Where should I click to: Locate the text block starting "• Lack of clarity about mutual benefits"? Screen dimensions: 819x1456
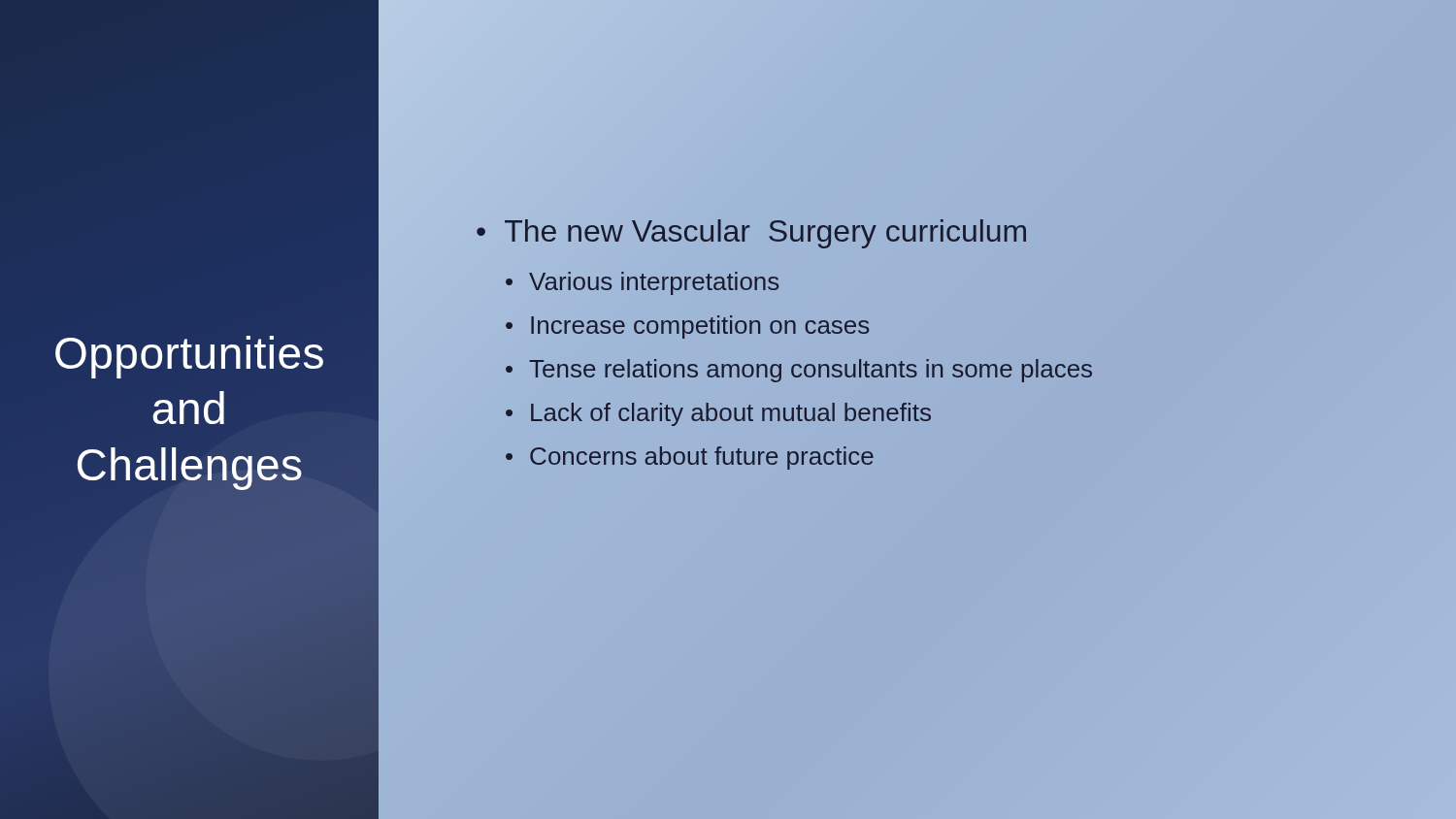[718, 413]
